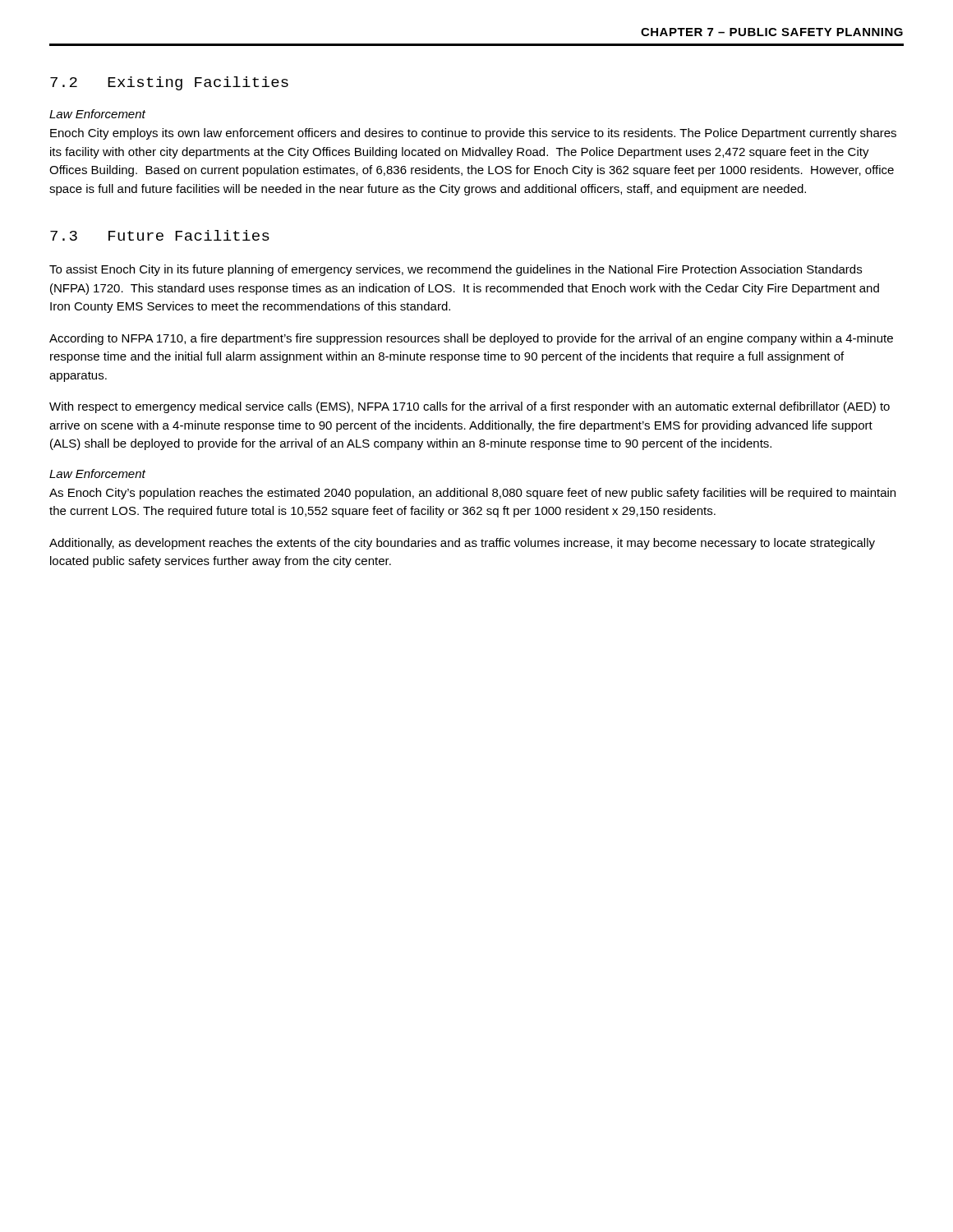Image resolution: width=953 pixels, height=1232 pixels.
Task: Find the text block with the text "Enoch City employs its own law"
Action: coord(473,160)
